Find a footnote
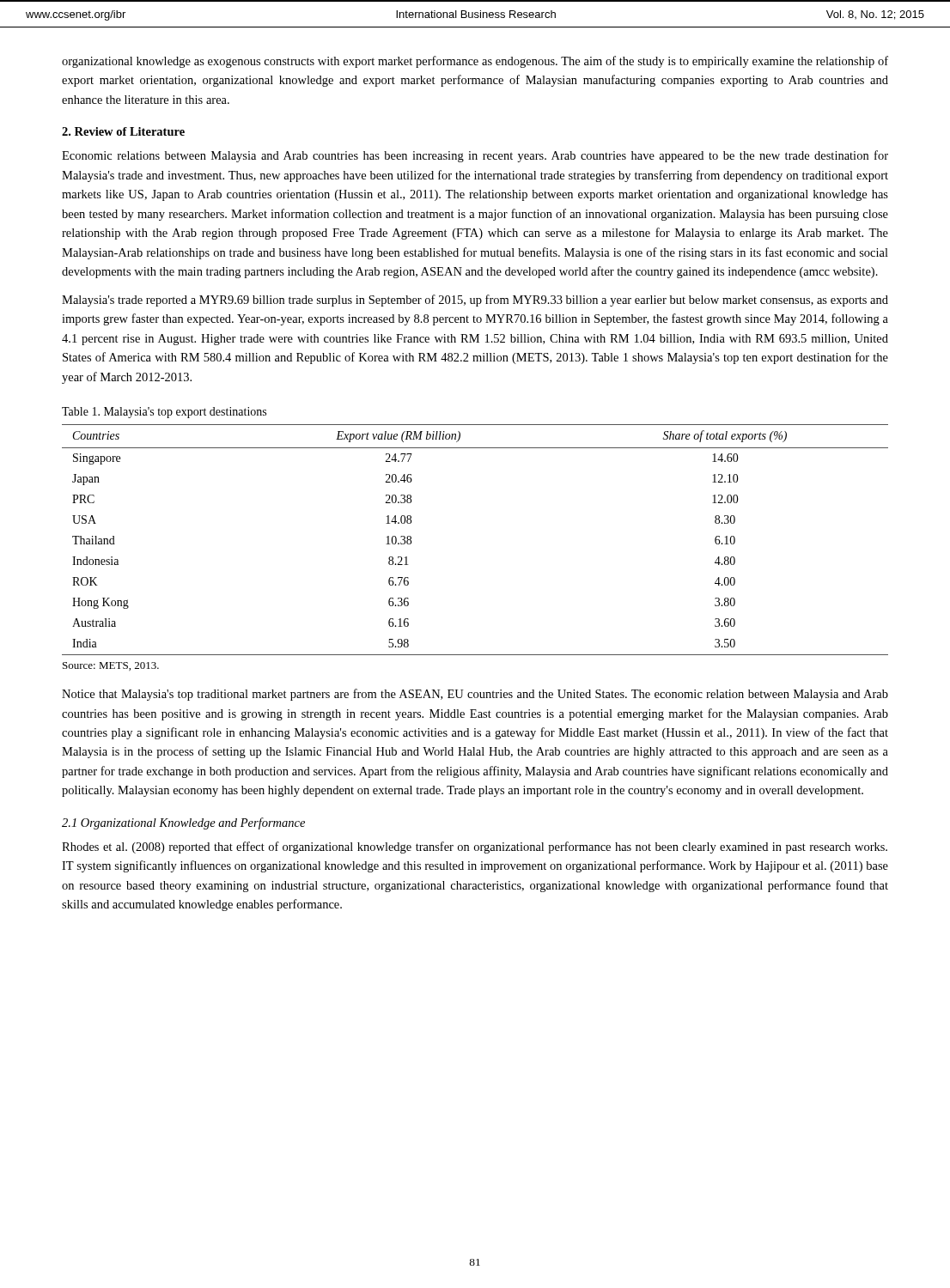This screenshot has height=1288, width=950. click(x=111, y=665)
